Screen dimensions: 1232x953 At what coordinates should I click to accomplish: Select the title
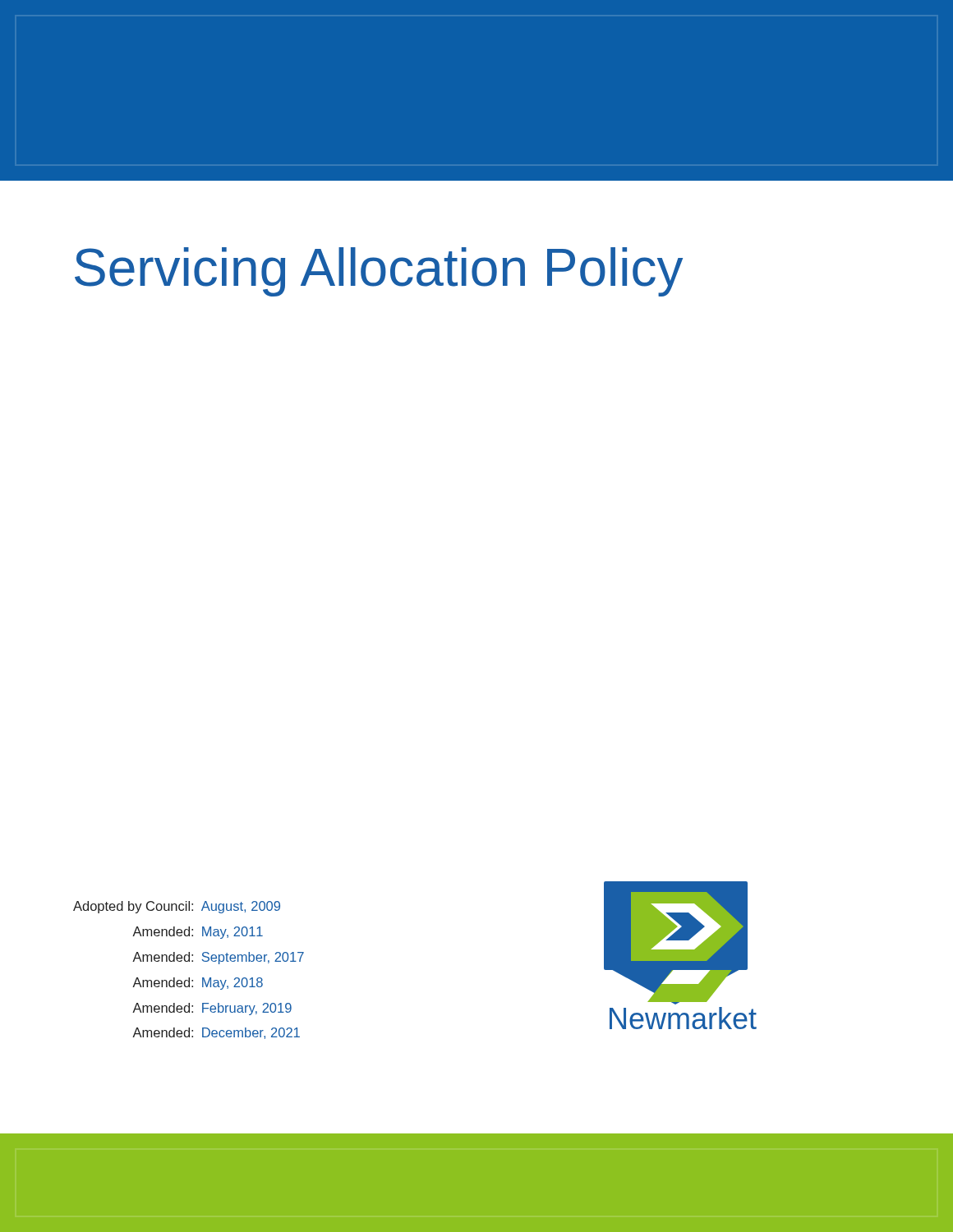[x=378, y=268]
